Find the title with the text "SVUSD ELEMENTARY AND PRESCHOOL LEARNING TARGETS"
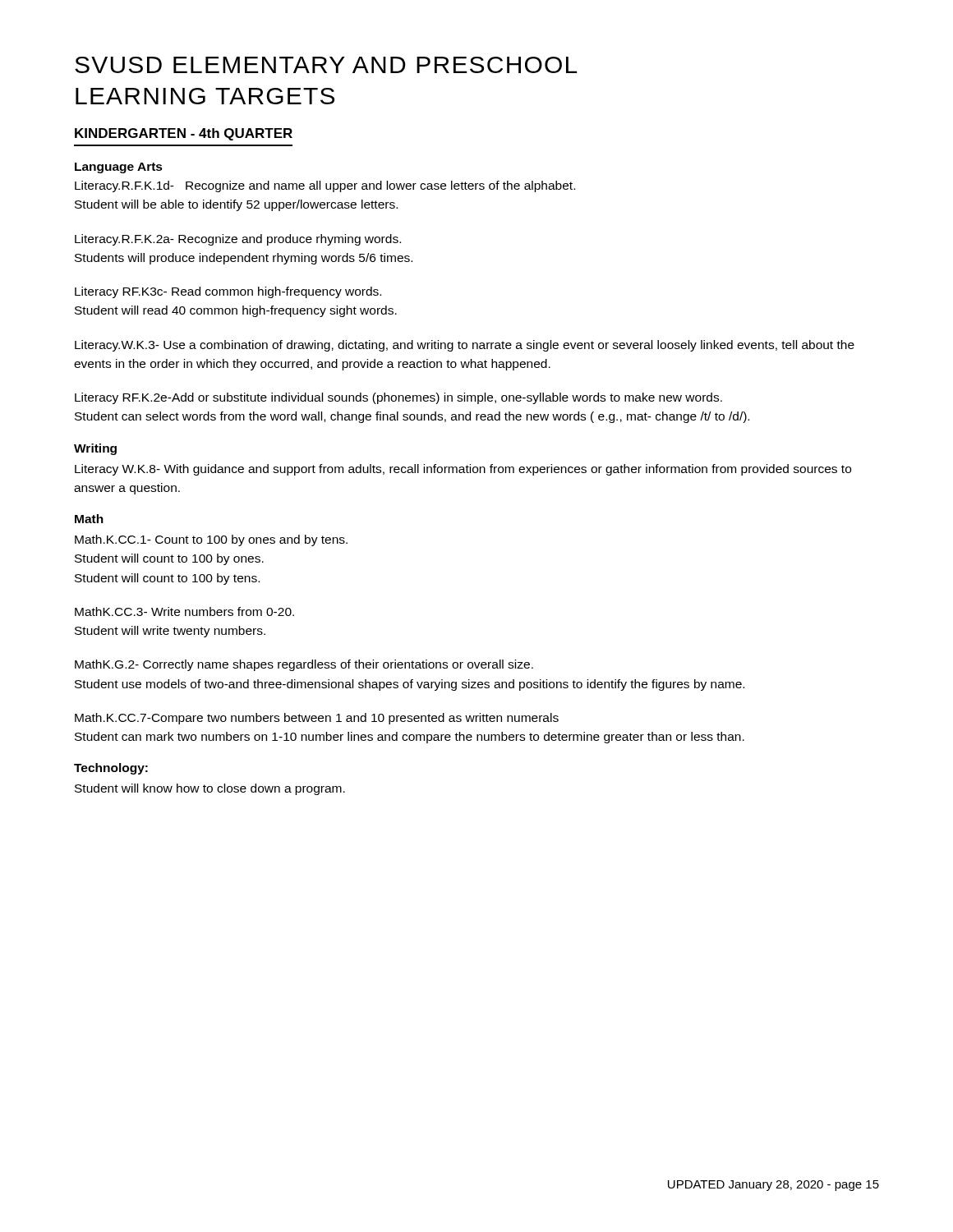Viewport: 953px width, 1232px height. (476, 80)
